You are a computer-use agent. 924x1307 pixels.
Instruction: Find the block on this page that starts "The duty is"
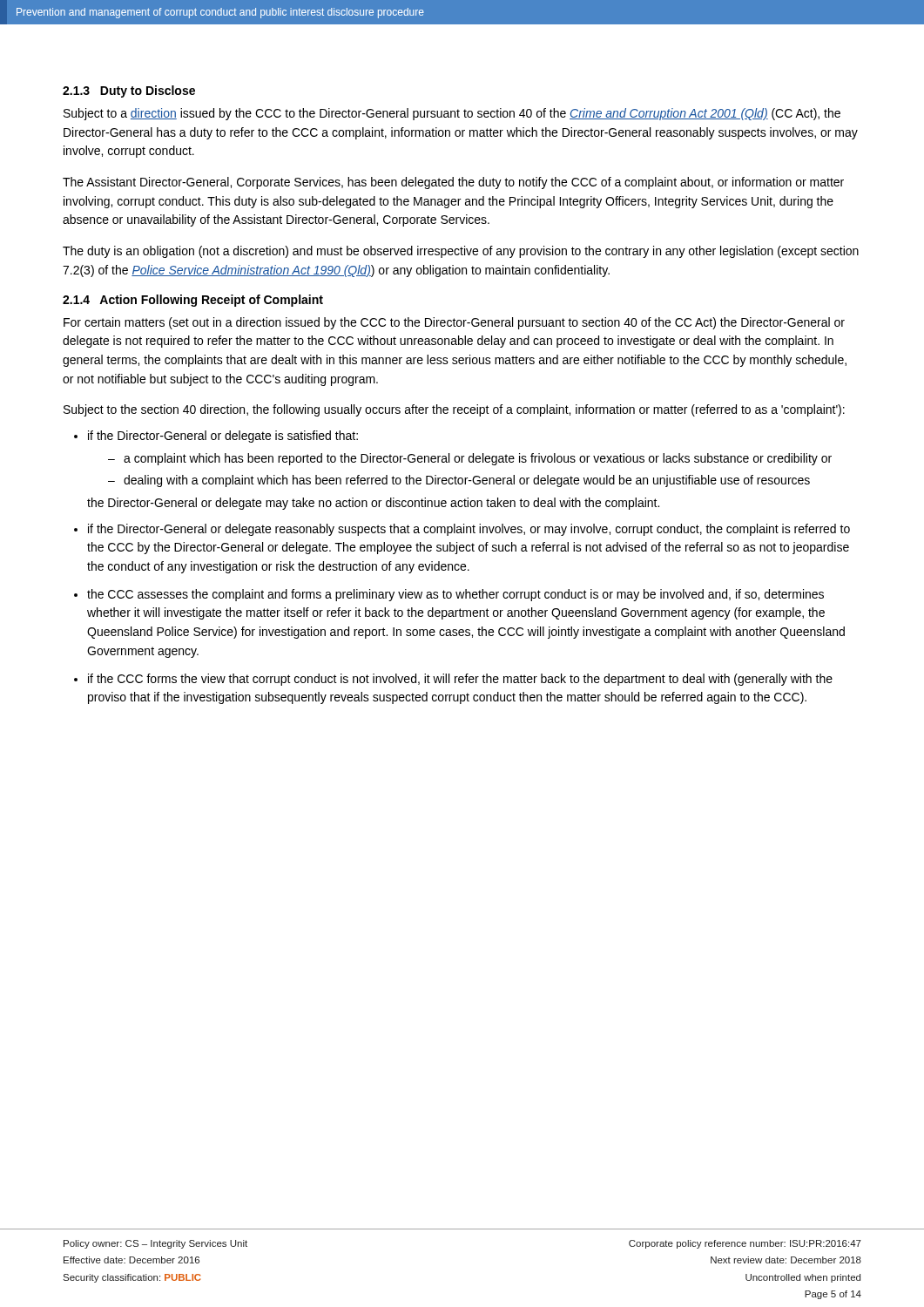[461, 261]
